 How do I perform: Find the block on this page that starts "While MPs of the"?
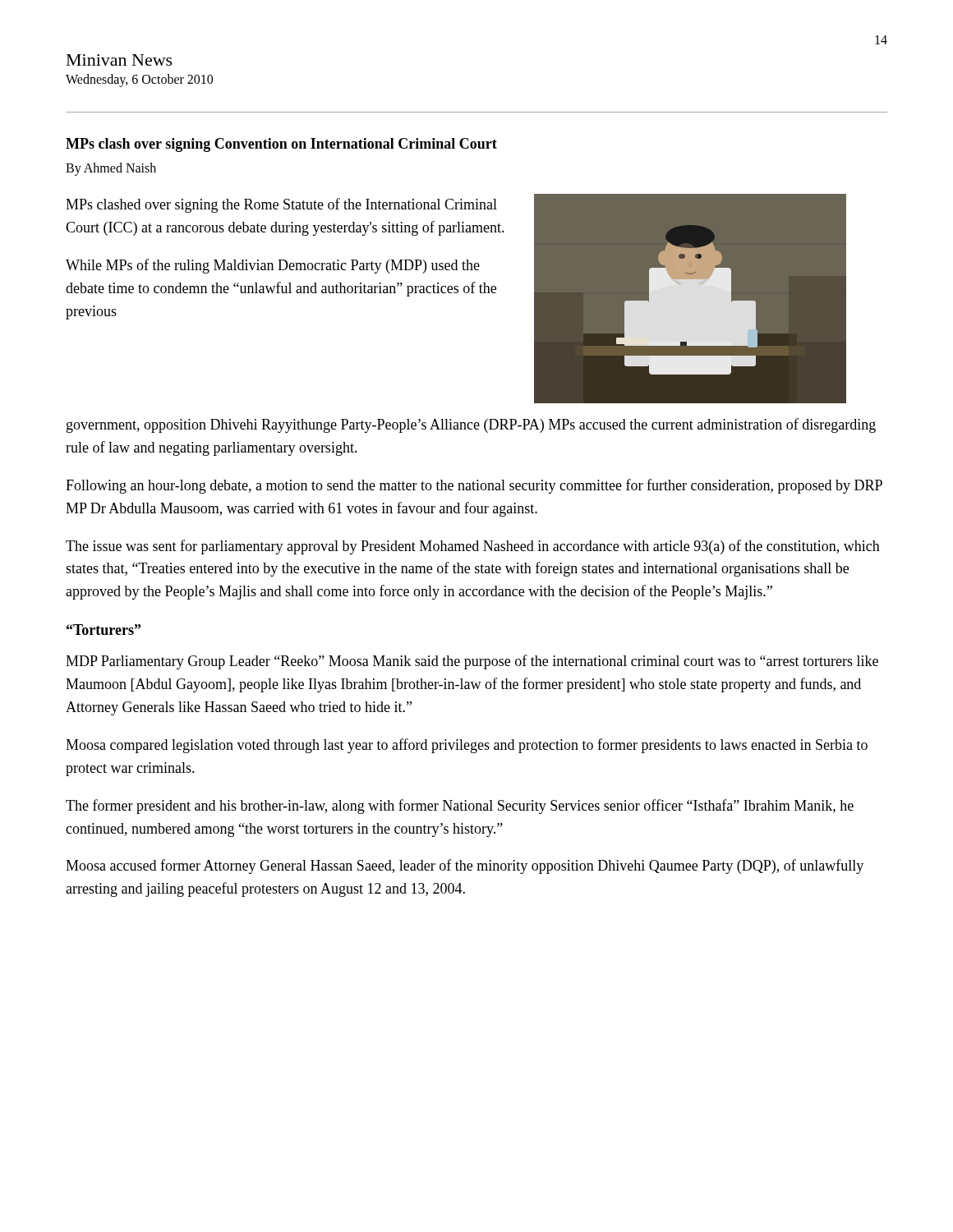(x=281, y=288)
